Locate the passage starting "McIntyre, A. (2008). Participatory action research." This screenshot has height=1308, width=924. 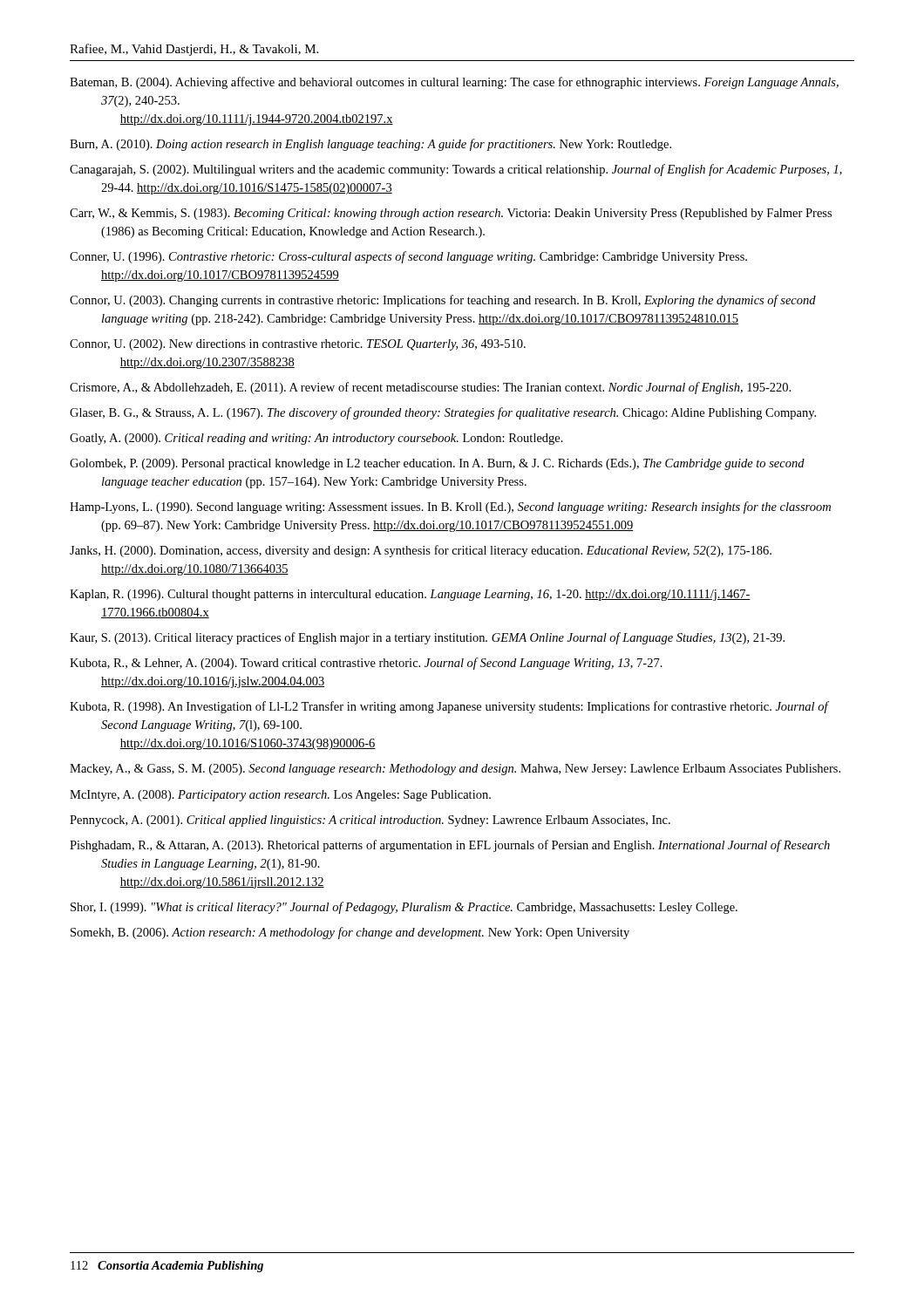[x=281, y=794]
